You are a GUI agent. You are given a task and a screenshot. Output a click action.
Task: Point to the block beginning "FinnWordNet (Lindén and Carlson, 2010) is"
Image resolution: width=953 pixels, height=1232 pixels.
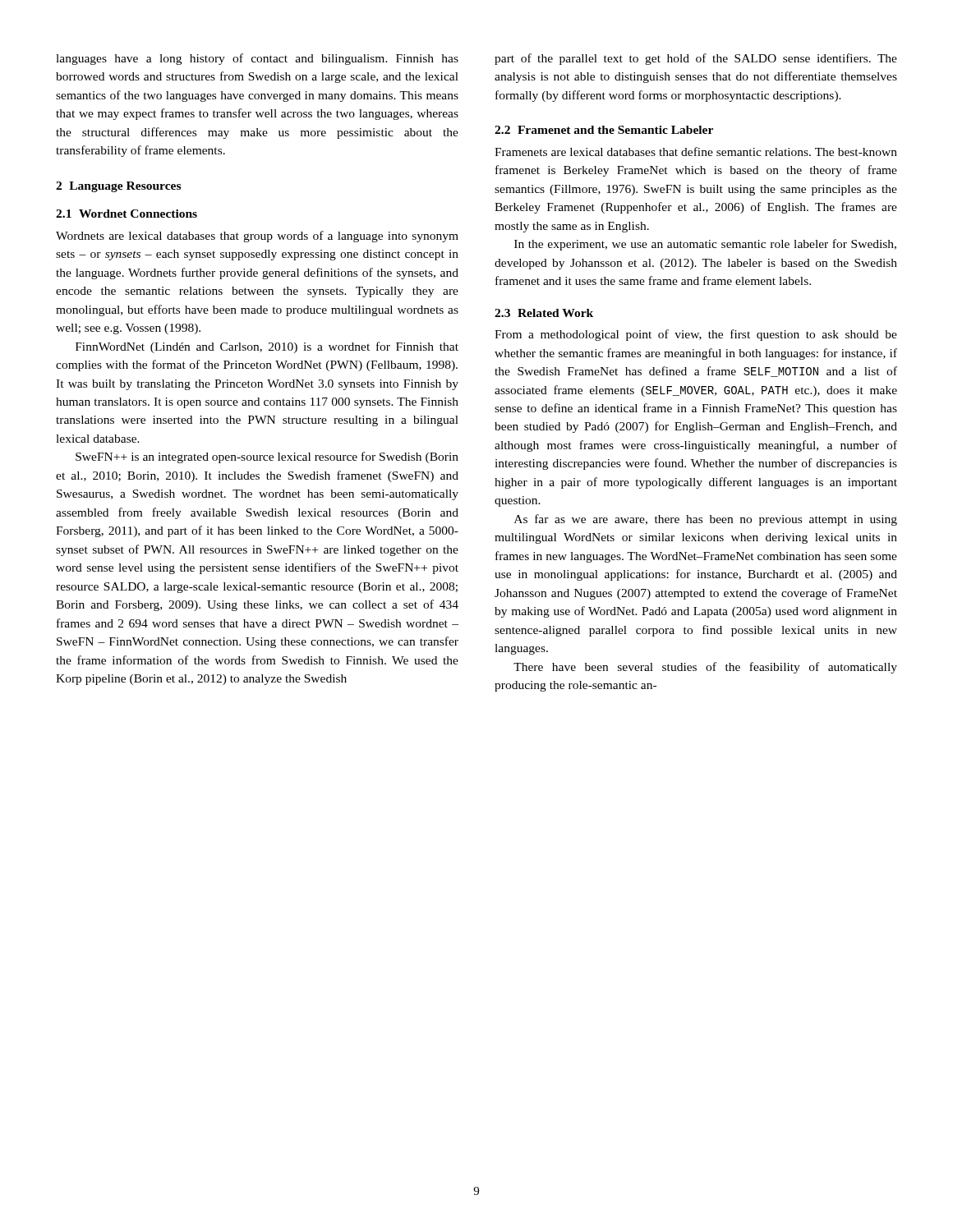(257, 393)
